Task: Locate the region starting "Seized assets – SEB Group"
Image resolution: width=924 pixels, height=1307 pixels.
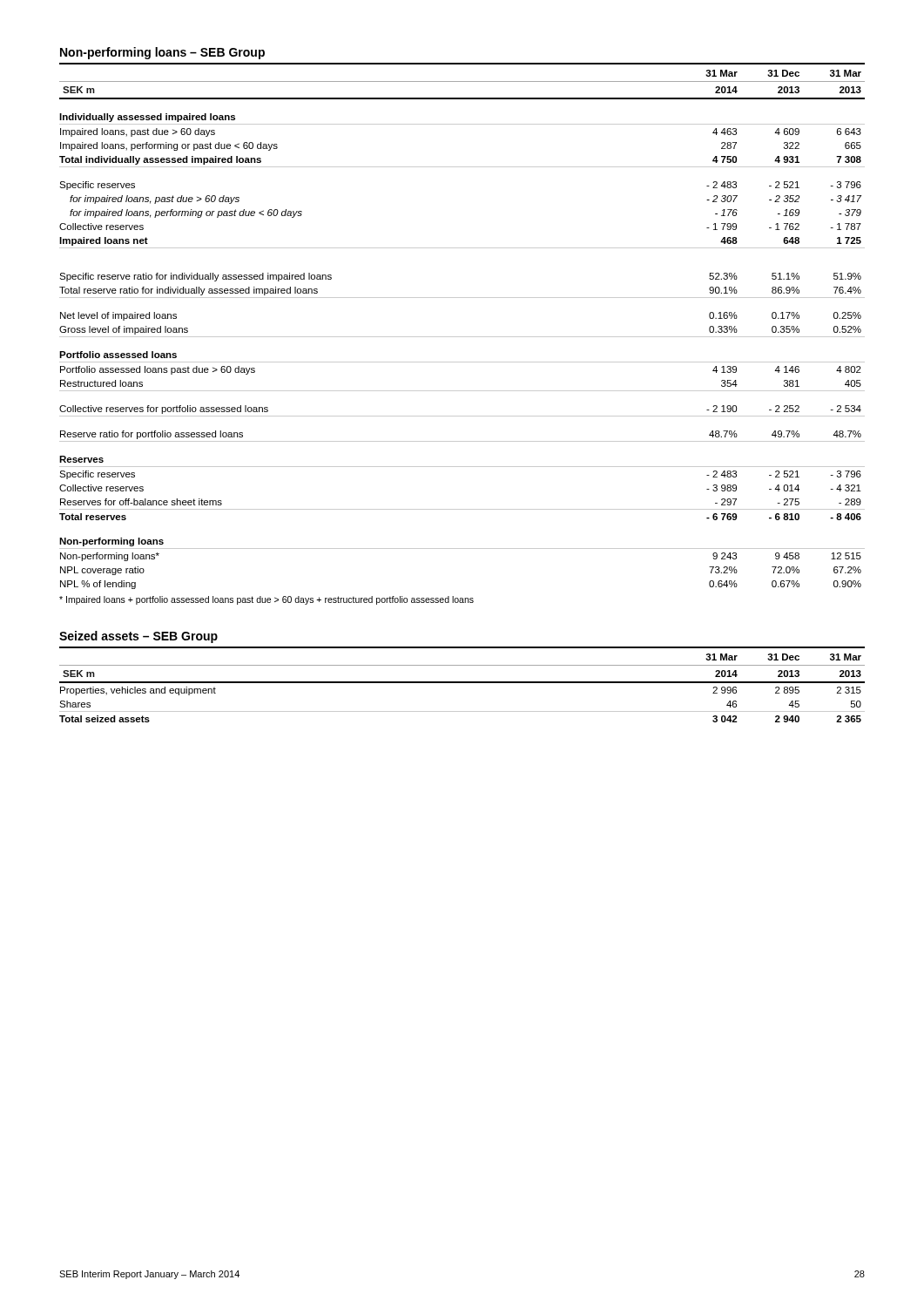Action: tap(139, 636)
